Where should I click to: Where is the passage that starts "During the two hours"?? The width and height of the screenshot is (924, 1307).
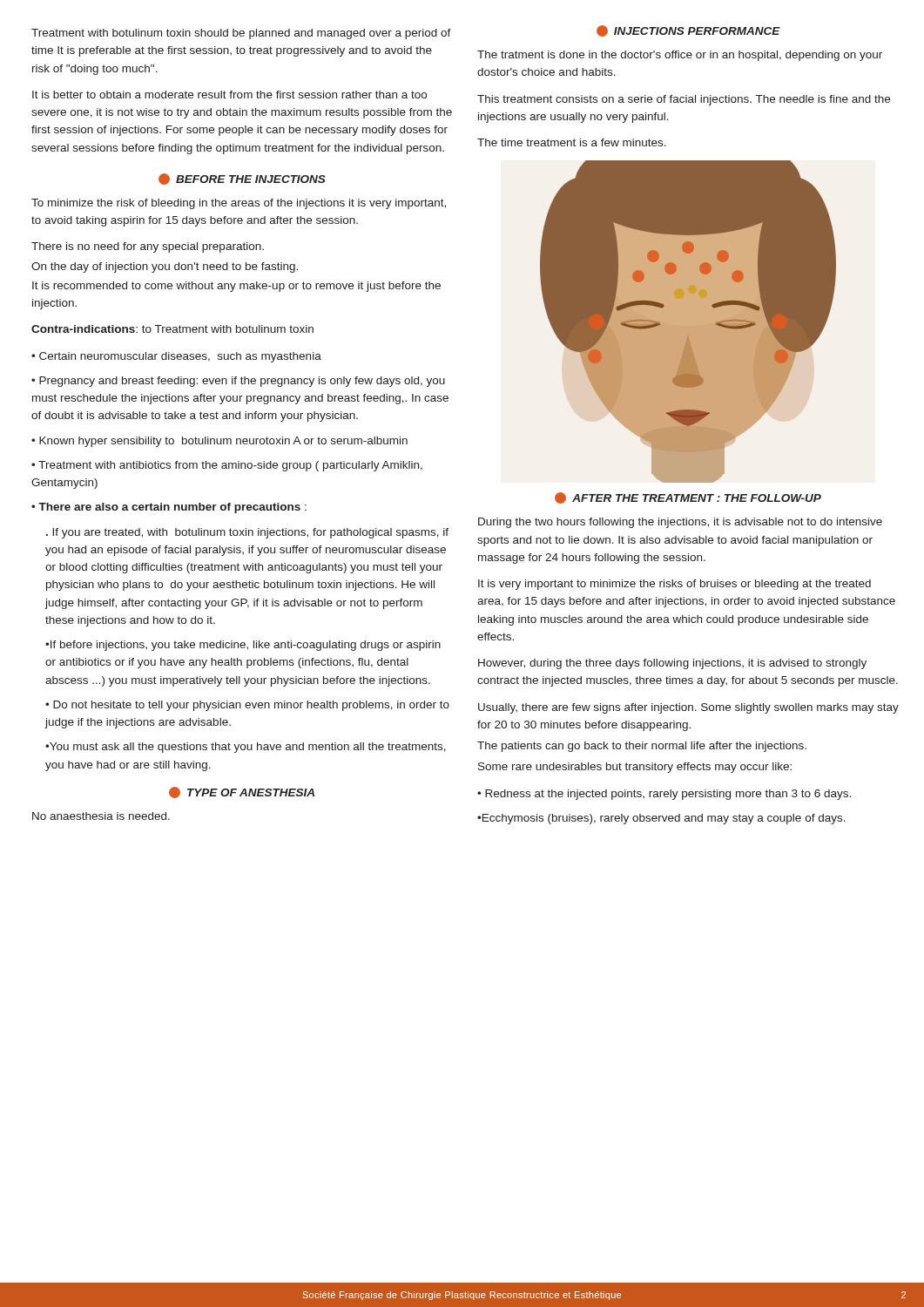coord(688,540)
